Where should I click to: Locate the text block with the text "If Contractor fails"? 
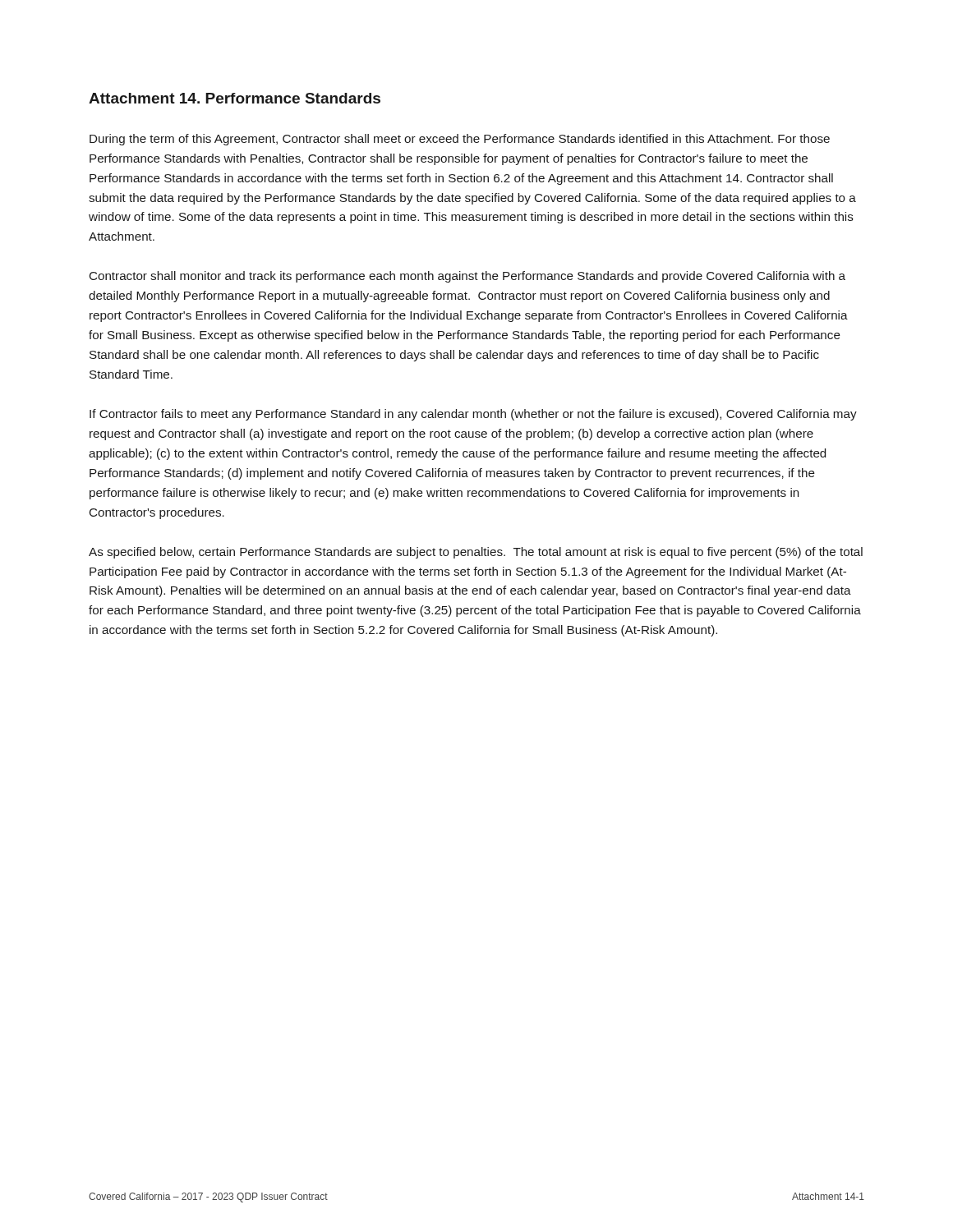pos(473,463)
